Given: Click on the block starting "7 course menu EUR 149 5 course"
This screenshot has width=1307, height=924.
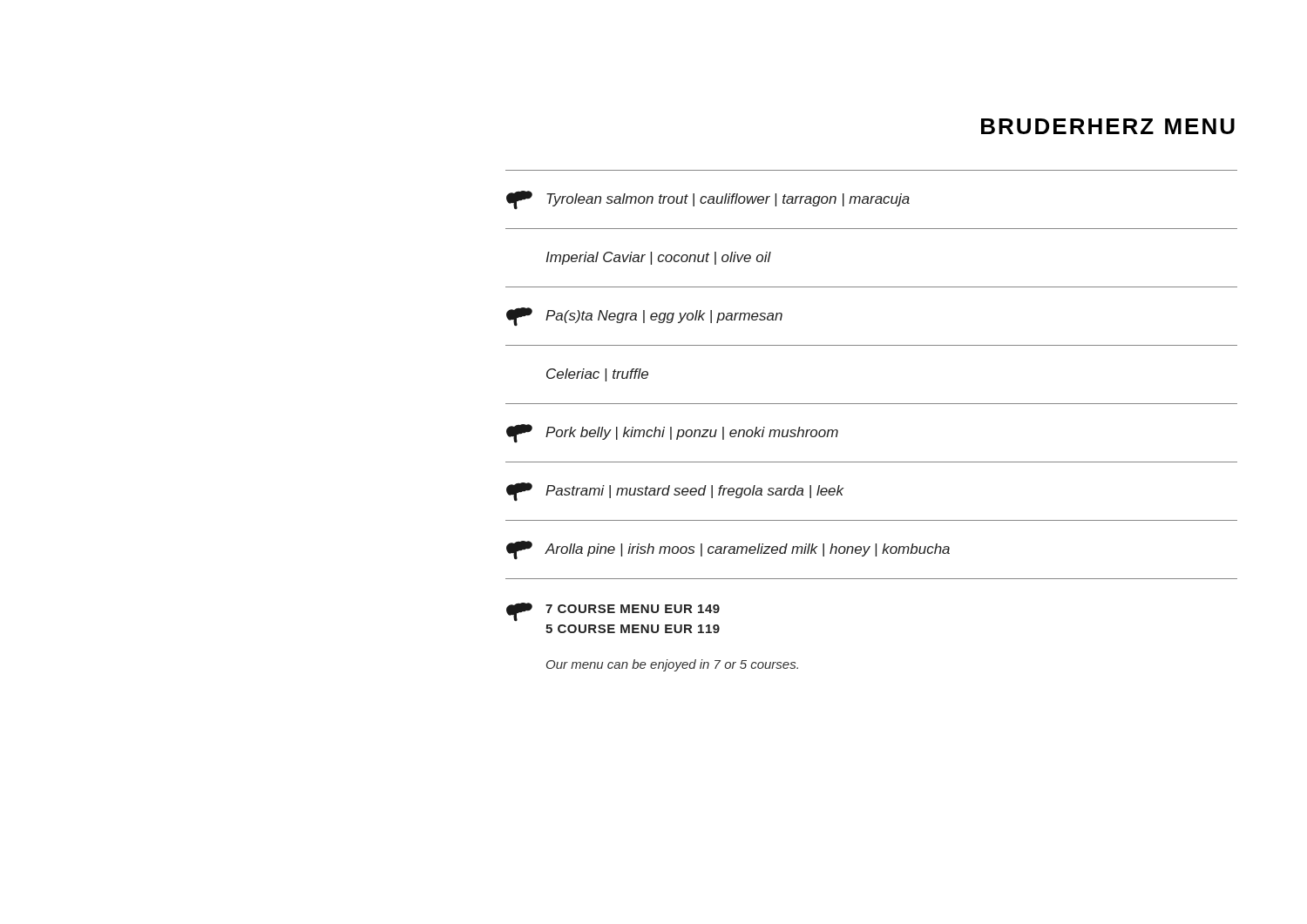Looking at the screenshot, I should pos(633,618).
